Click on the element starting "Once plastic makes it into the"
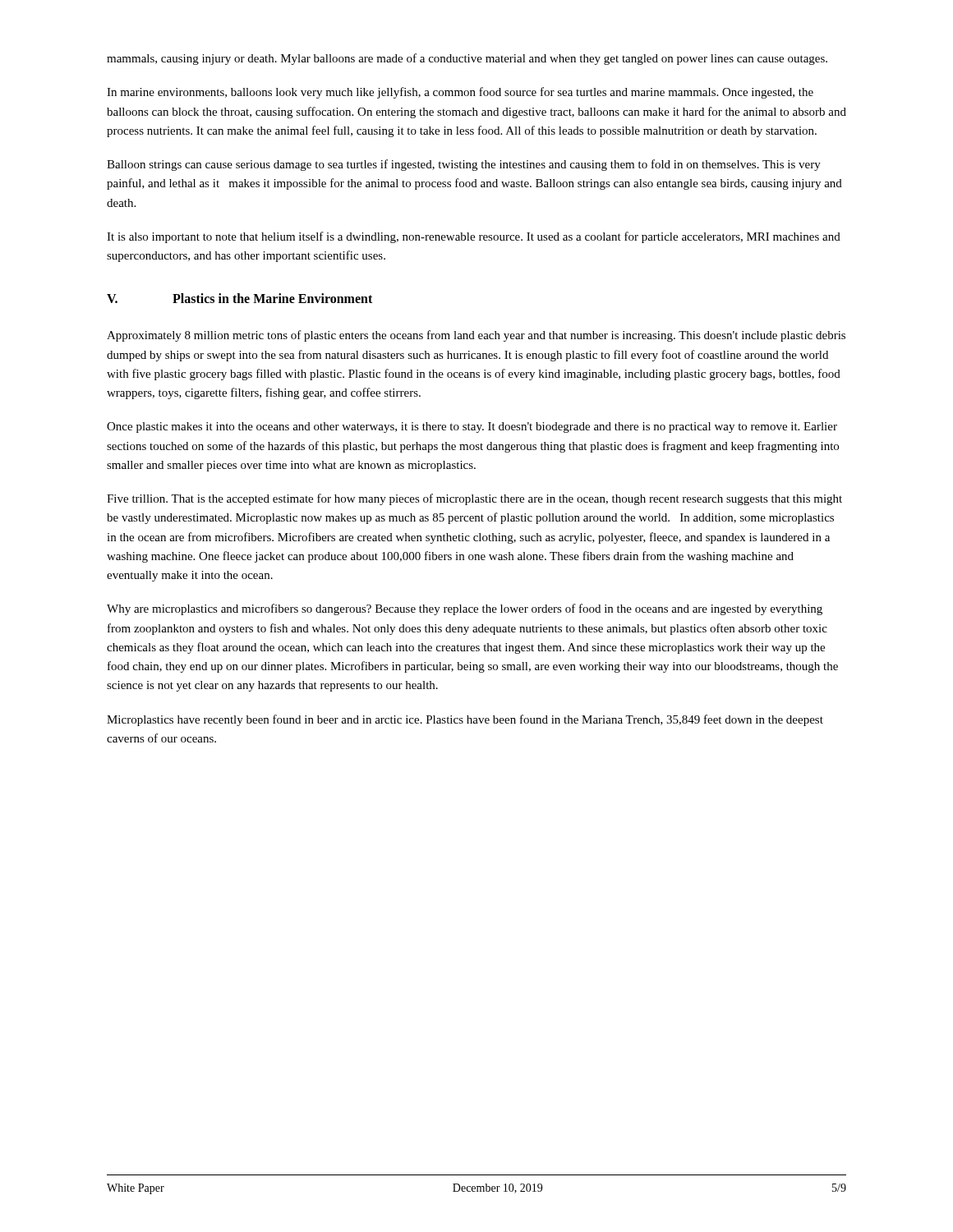Viewport: 953px width, 1232px height. pos(473,446)
